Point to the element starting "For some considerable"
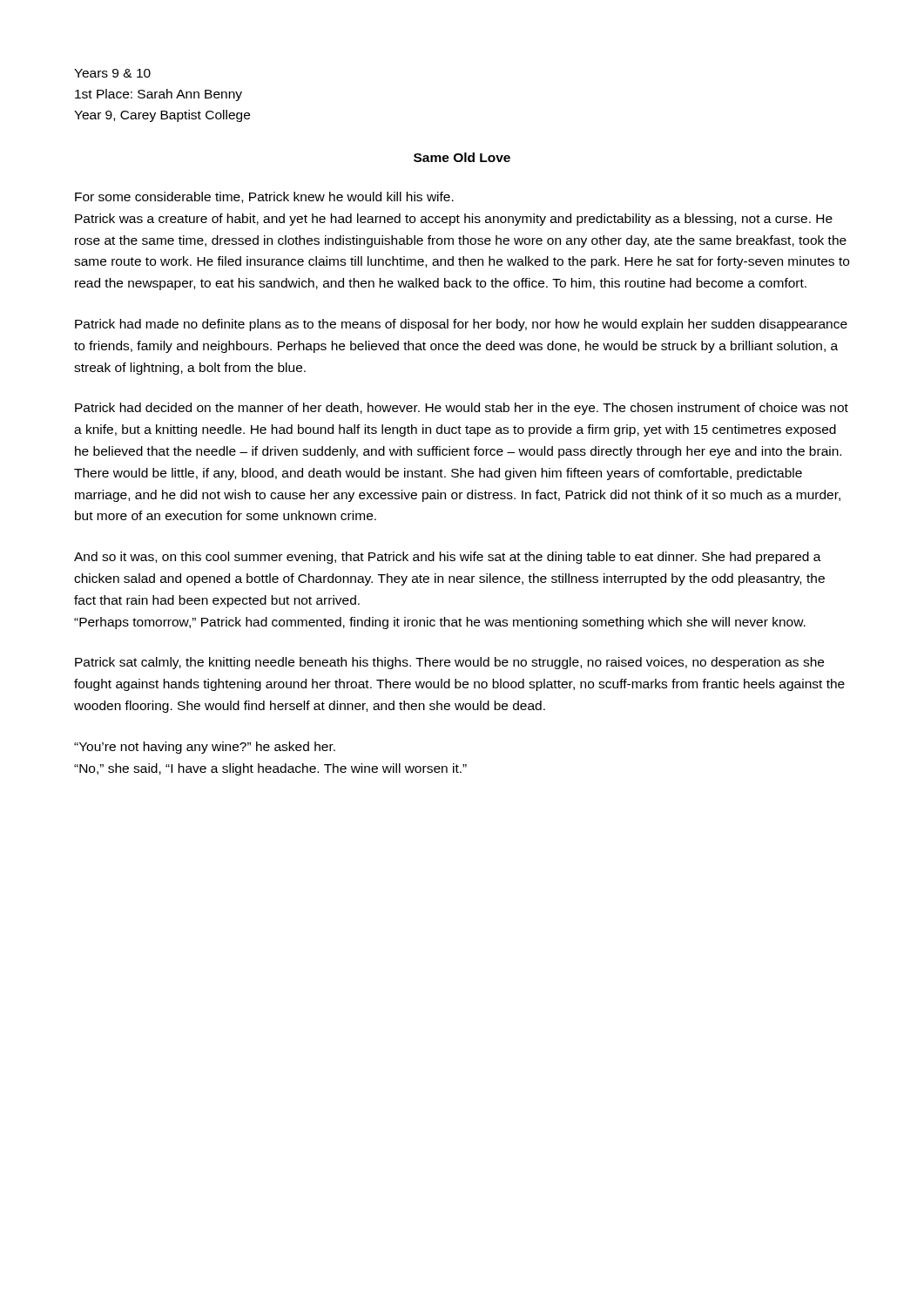 pyautogui.click(x=462, y=240)
